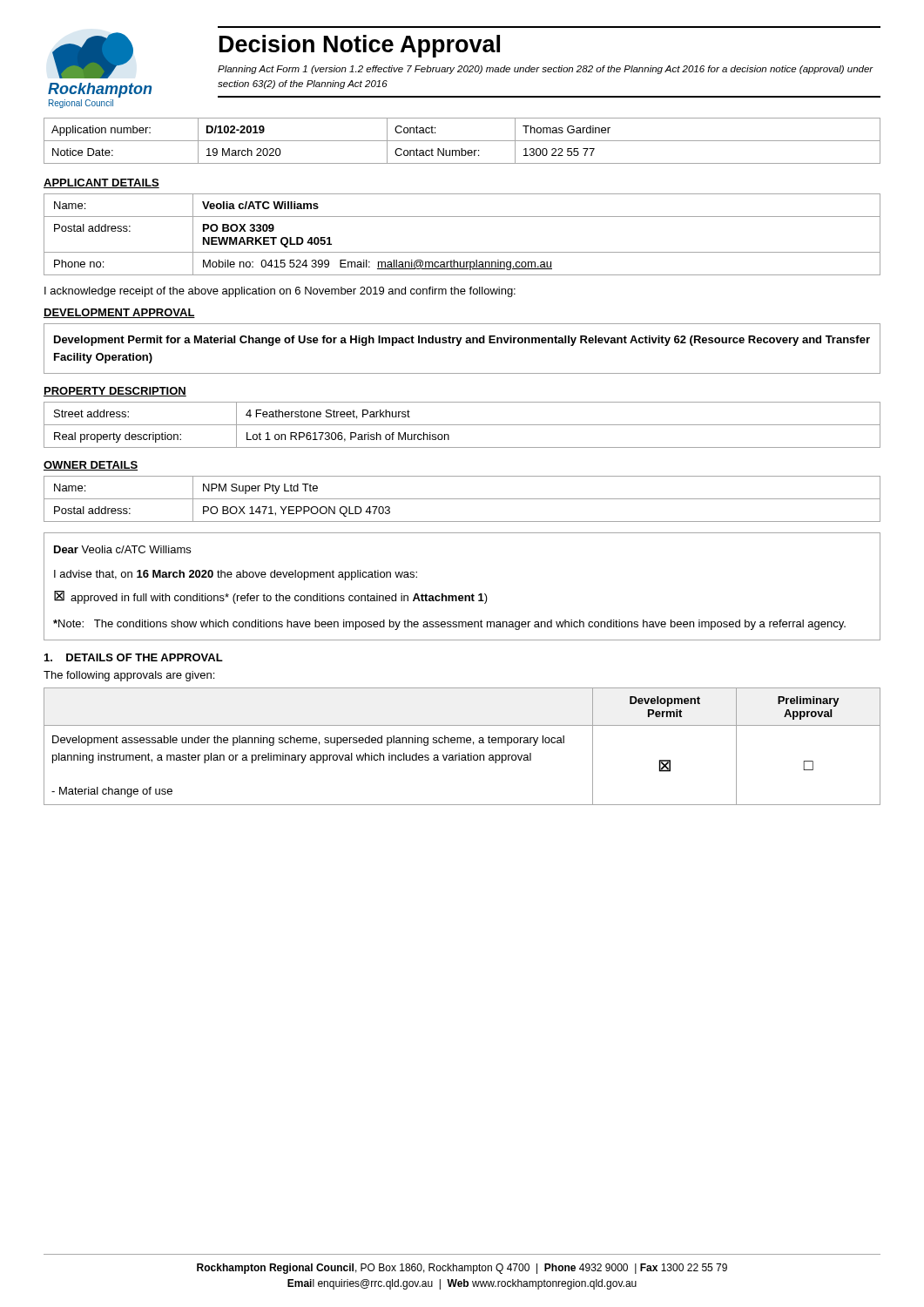Screen dimensions: 1307x924
Task: Find the table that mentions "Veolia c/ATC Williams"
Action: pyautogui.click(x=462, y=234)
